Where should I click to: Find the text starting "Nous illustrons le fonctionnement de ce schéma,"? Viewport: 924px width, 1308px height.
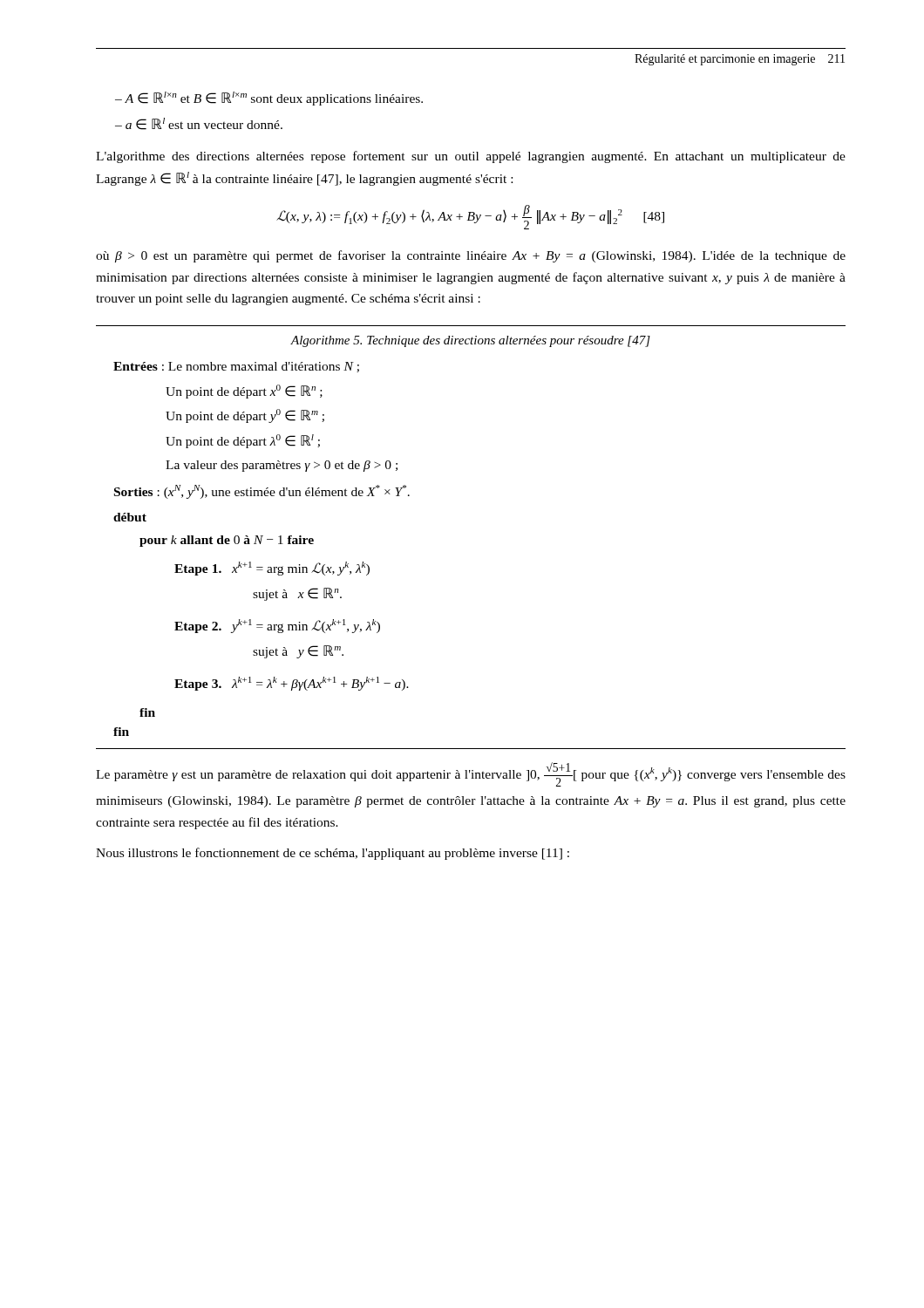(x=333, y=852)
